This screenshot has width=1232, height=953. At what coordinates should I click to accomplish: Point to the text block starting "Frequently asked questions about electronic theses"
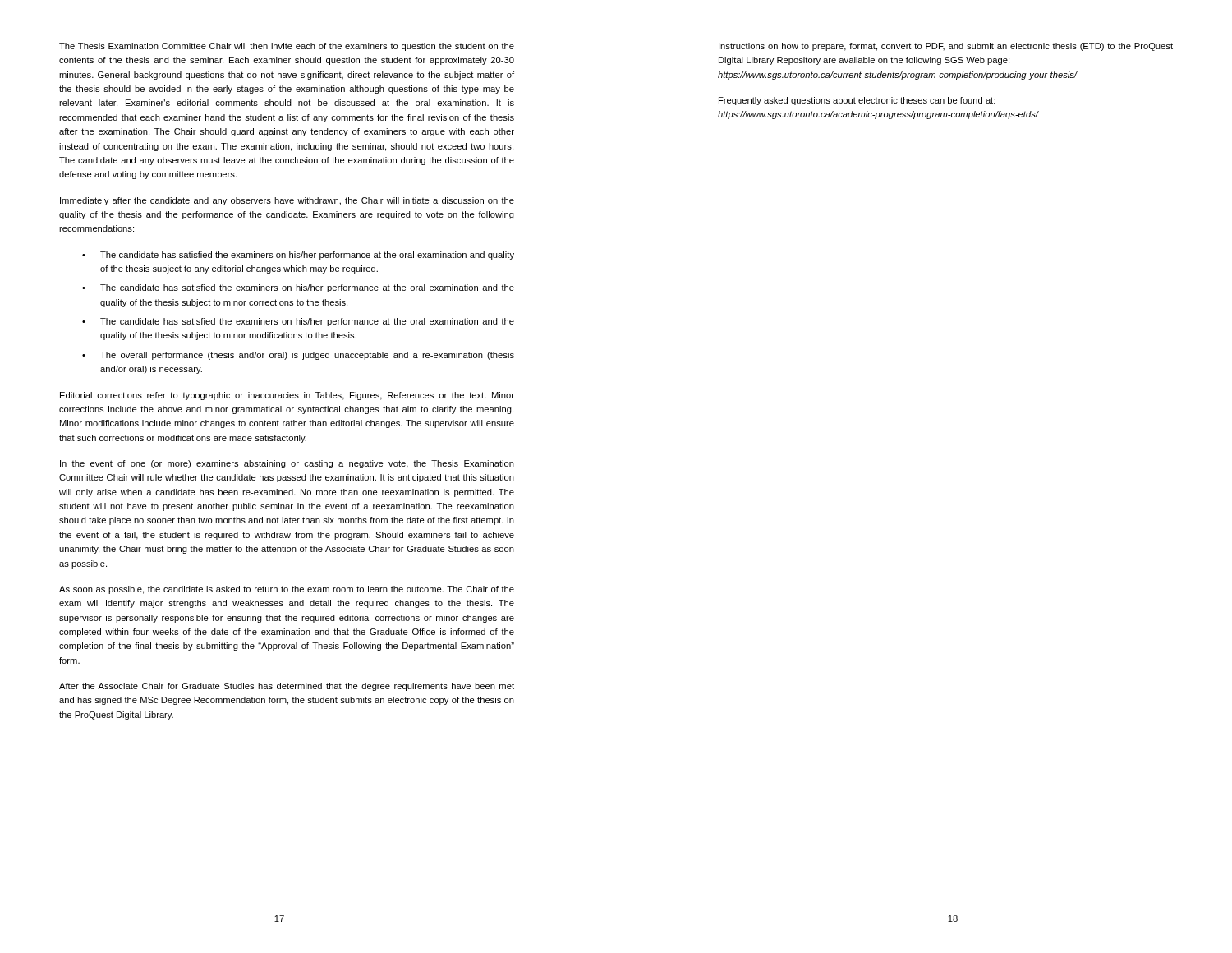878,107
